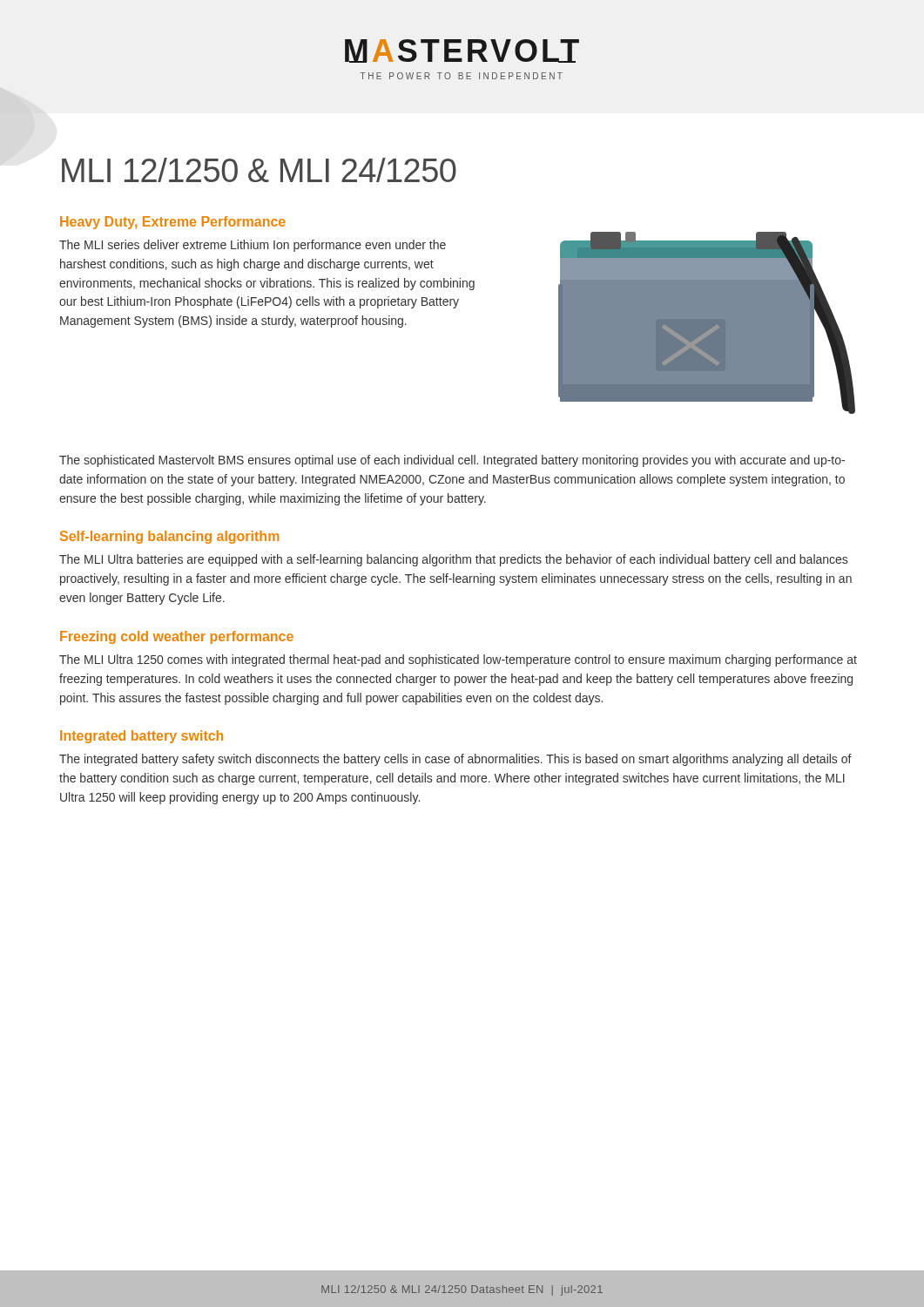Where is the passage that starts "The MLI Ultra batteries are equipped"?

click(x=456, y=579)
